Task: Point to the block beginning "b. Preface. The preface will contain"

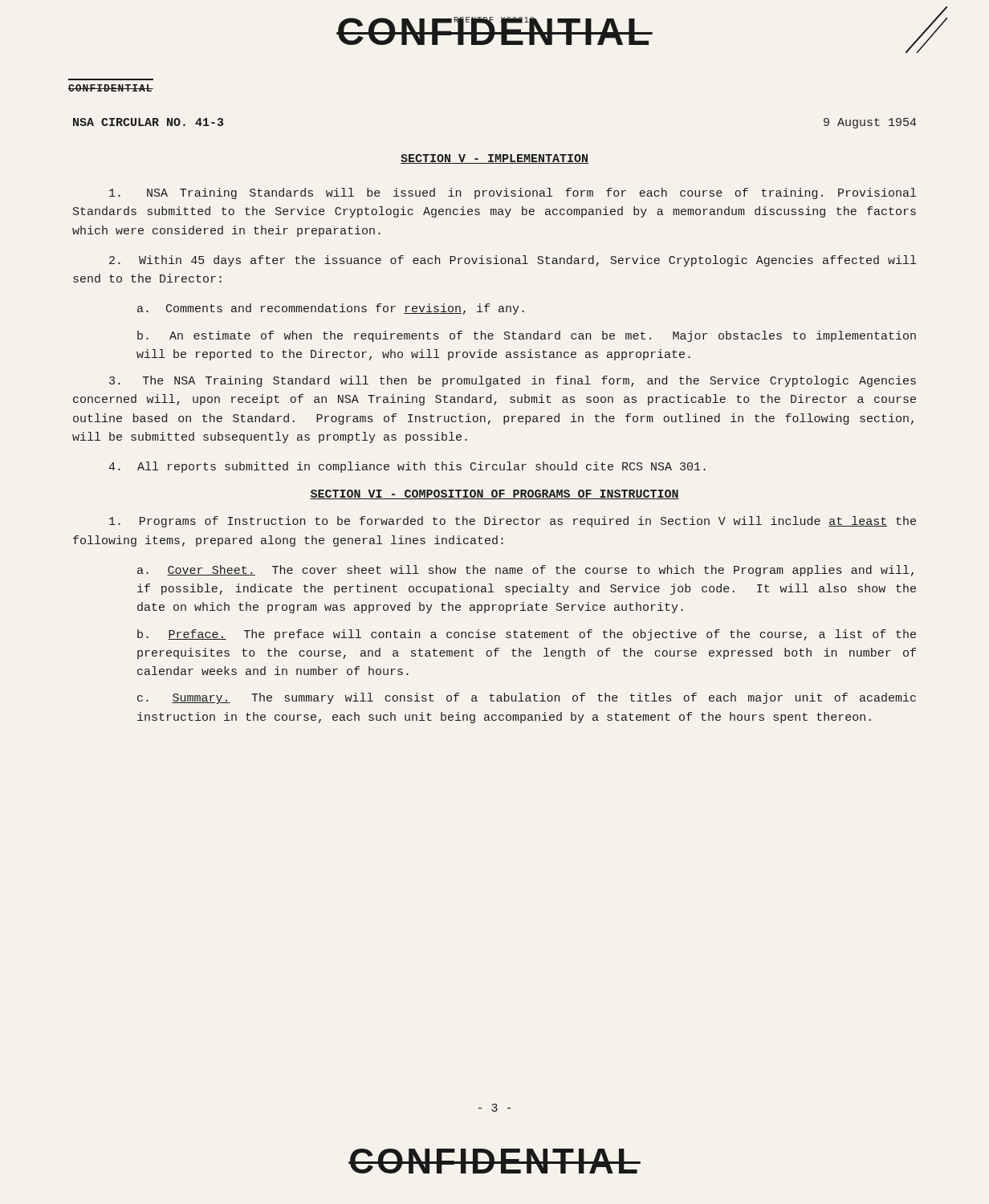Action: click(527, 654)
